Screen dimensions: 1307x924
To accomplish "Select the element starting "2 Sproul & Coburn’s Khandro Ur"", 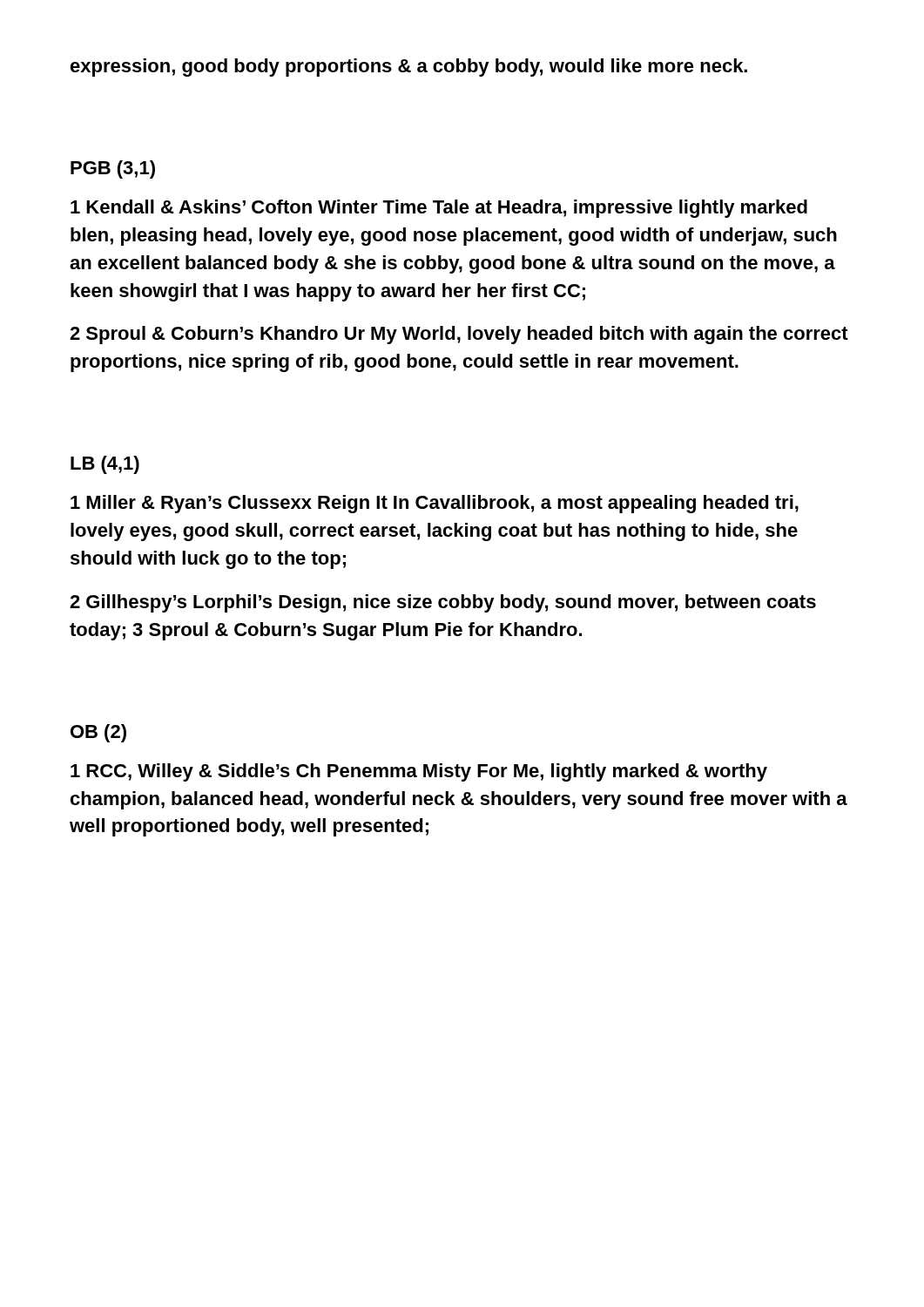I will pyautogui.click(x=459, y=348).
